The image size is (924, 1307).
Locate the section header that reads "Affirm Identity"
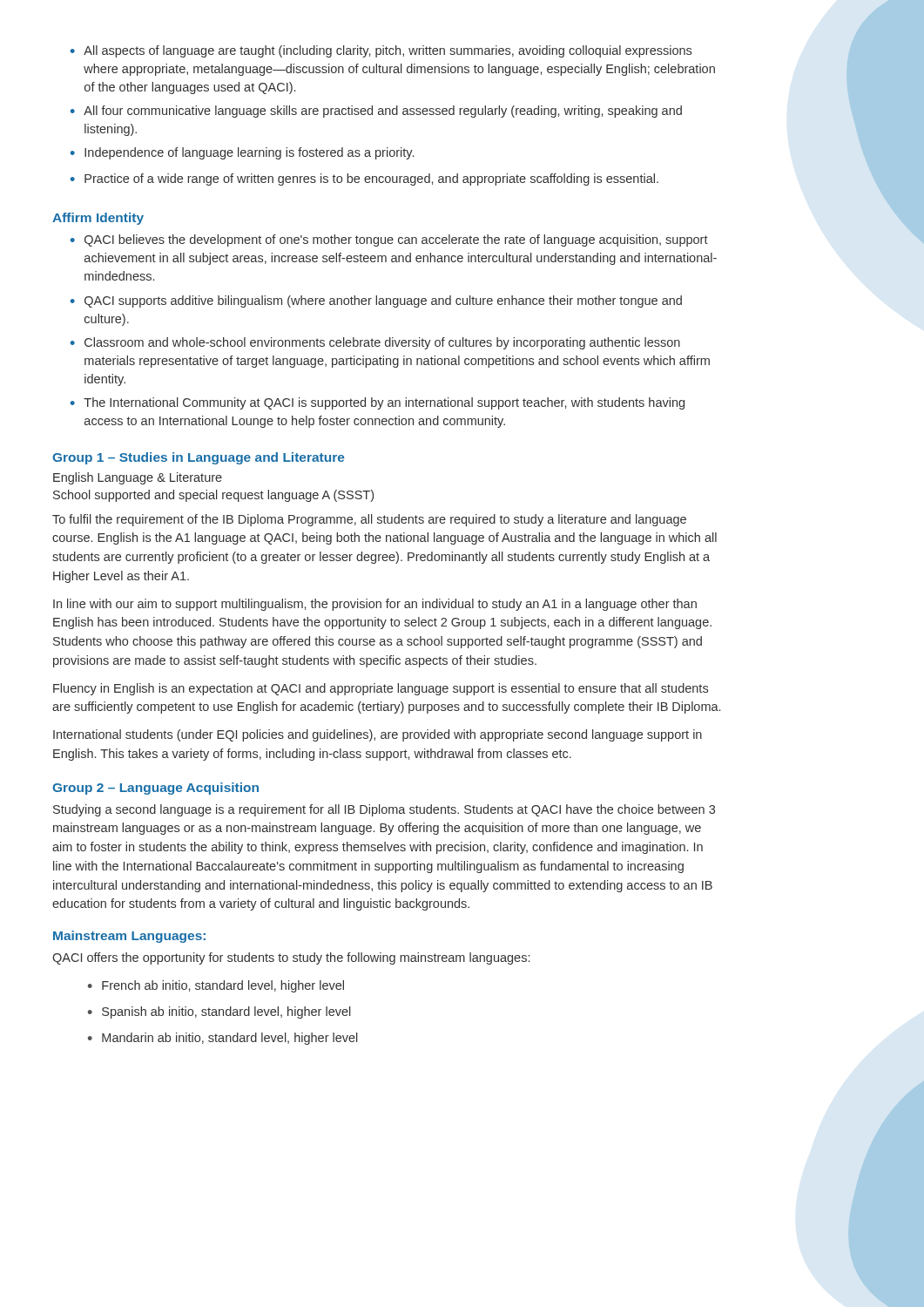98,218
